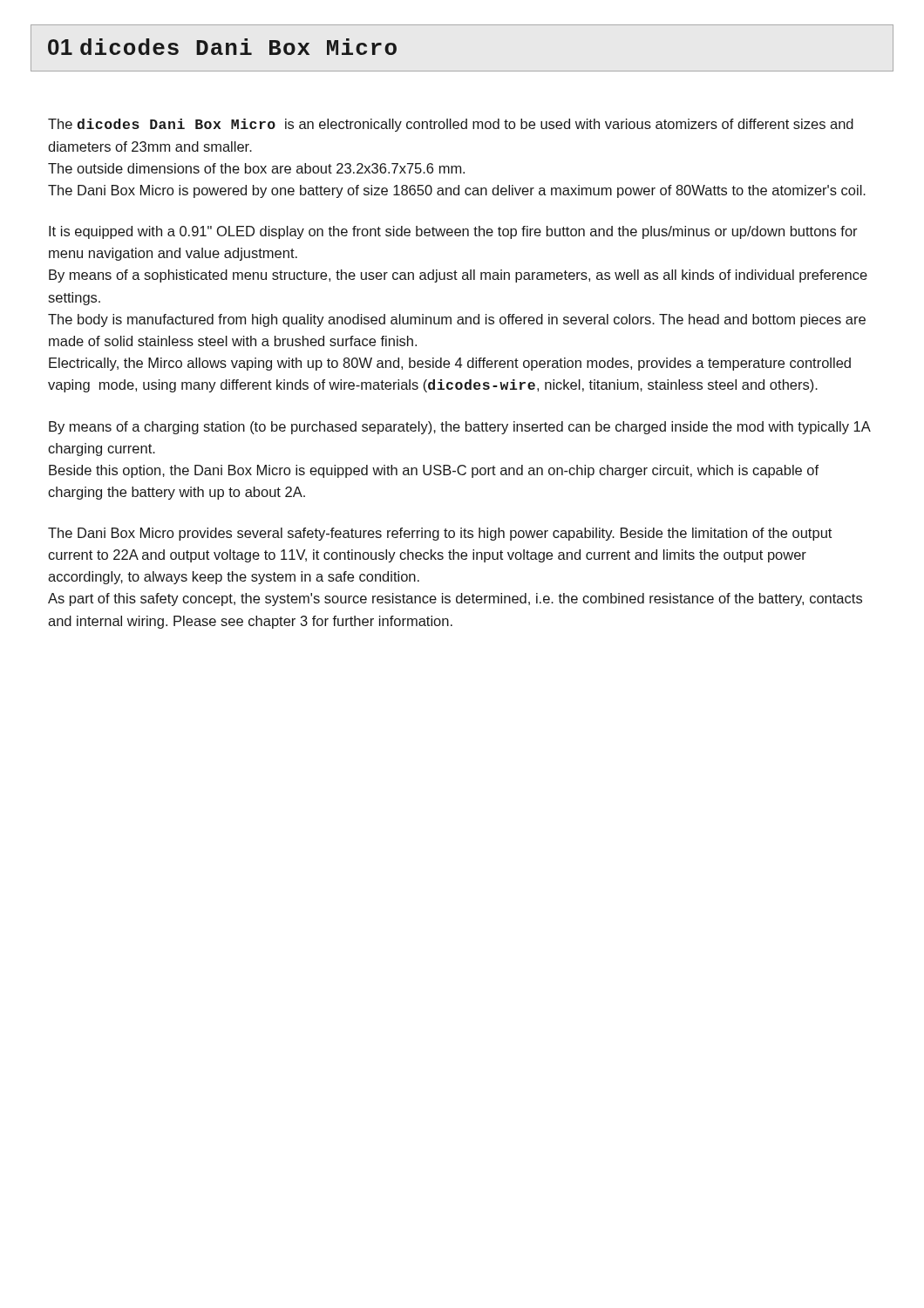
Task: Navigate to the passage starting "It is equipped with a"
Action: [458, 309]
